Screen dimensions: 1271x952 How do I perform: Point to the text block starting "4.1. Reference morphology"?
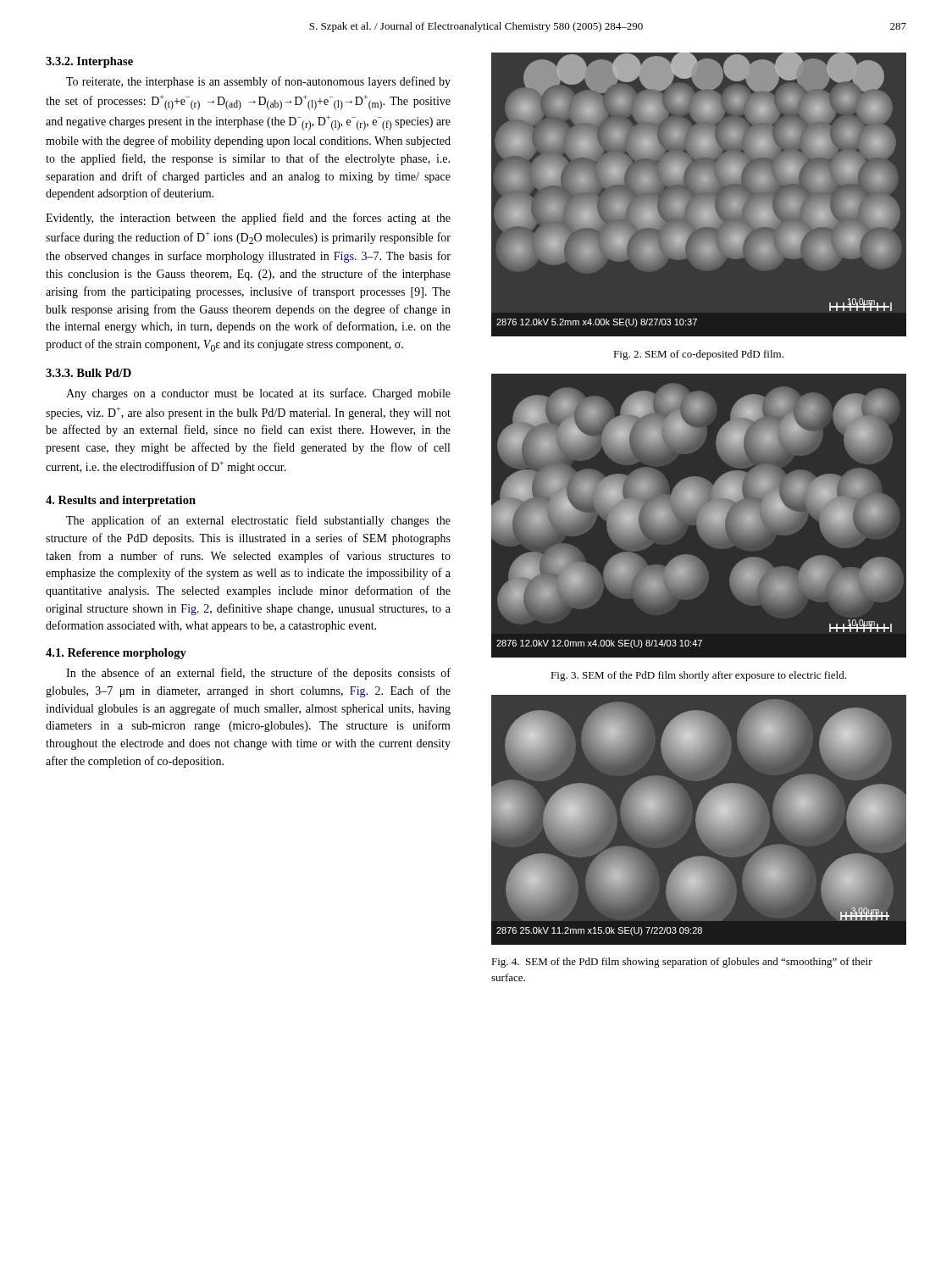click(x=116, y=653)
